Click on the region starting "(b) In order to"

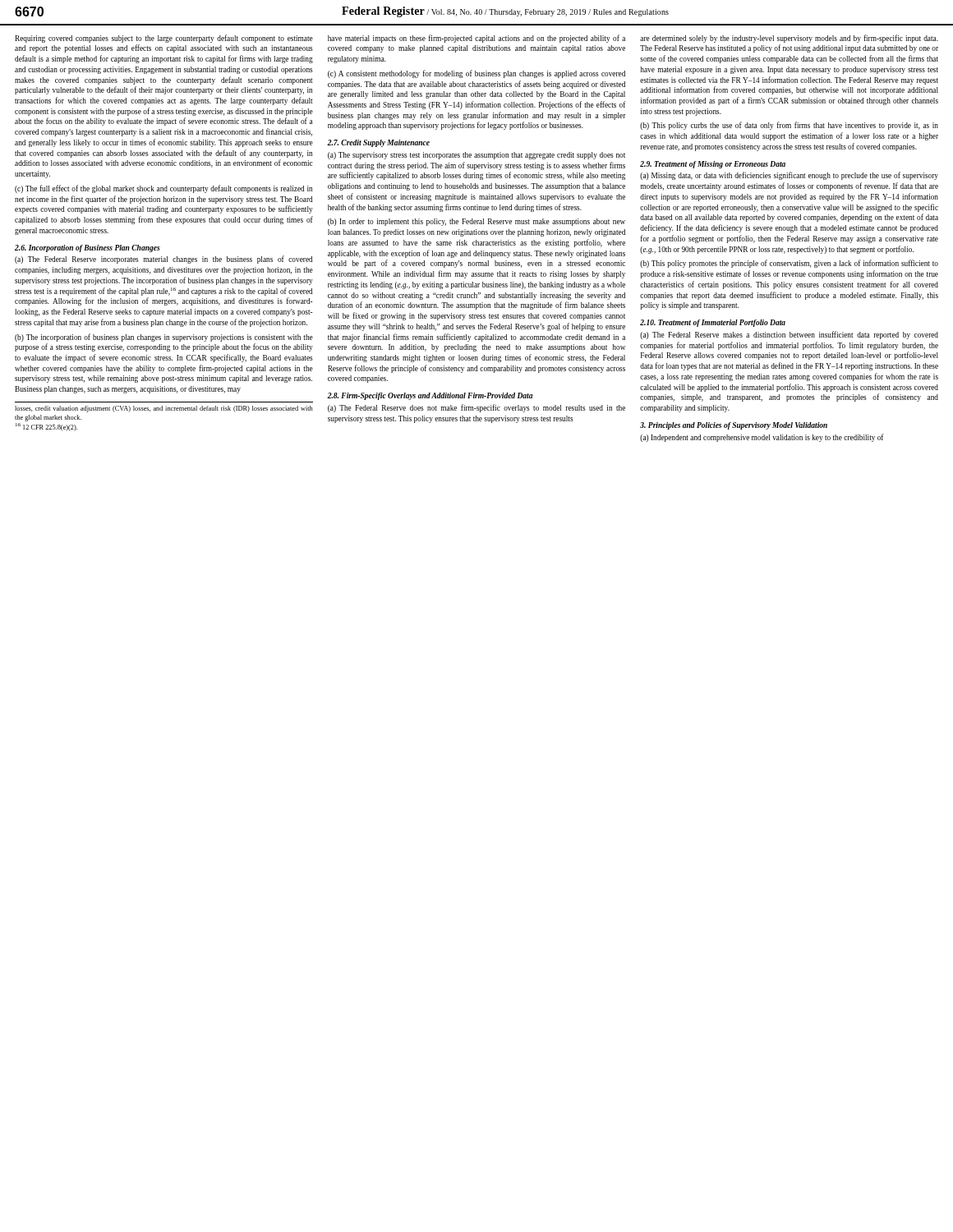[x=476, y=301]
